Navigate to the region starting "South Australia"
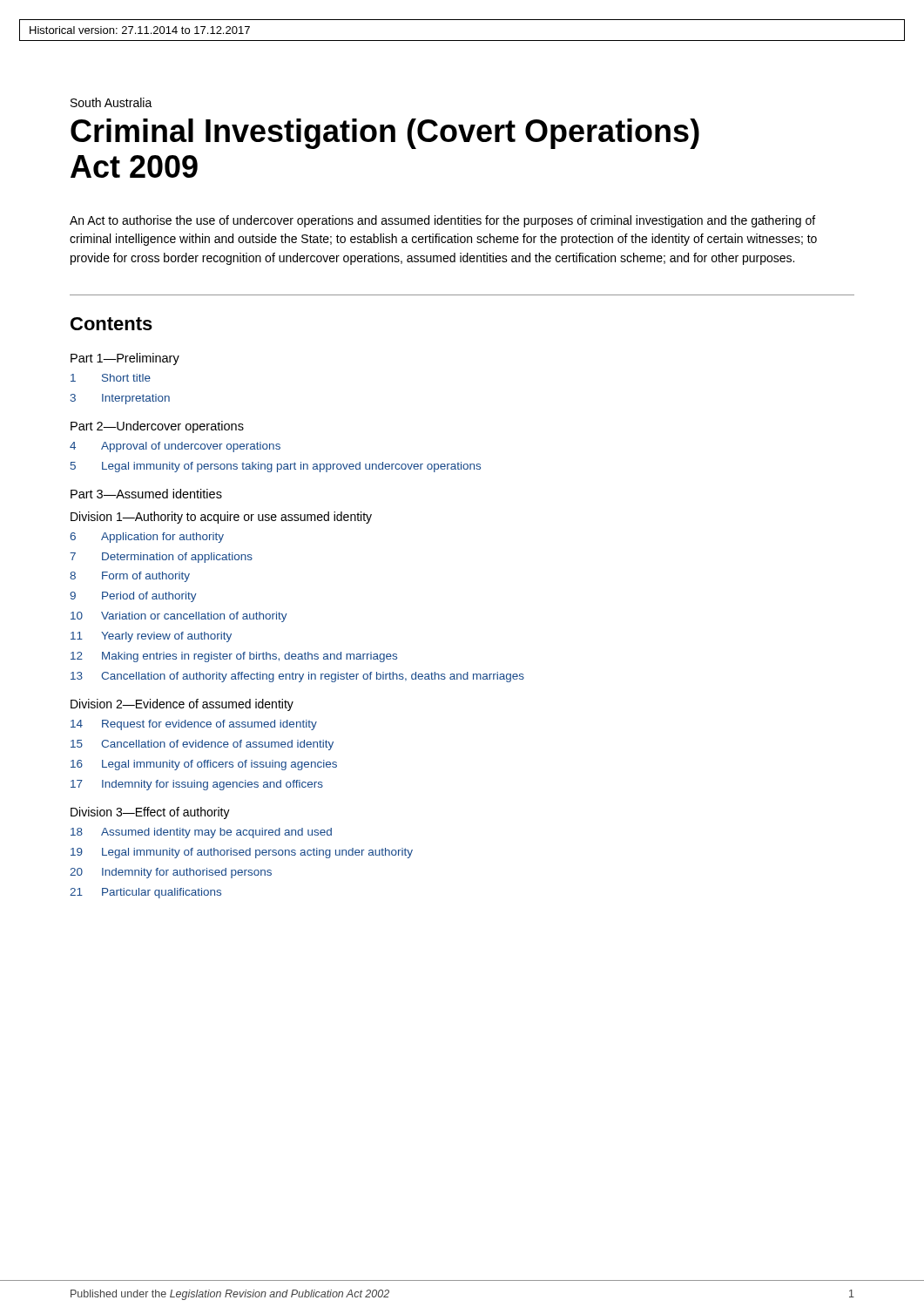 pos(111,103)
